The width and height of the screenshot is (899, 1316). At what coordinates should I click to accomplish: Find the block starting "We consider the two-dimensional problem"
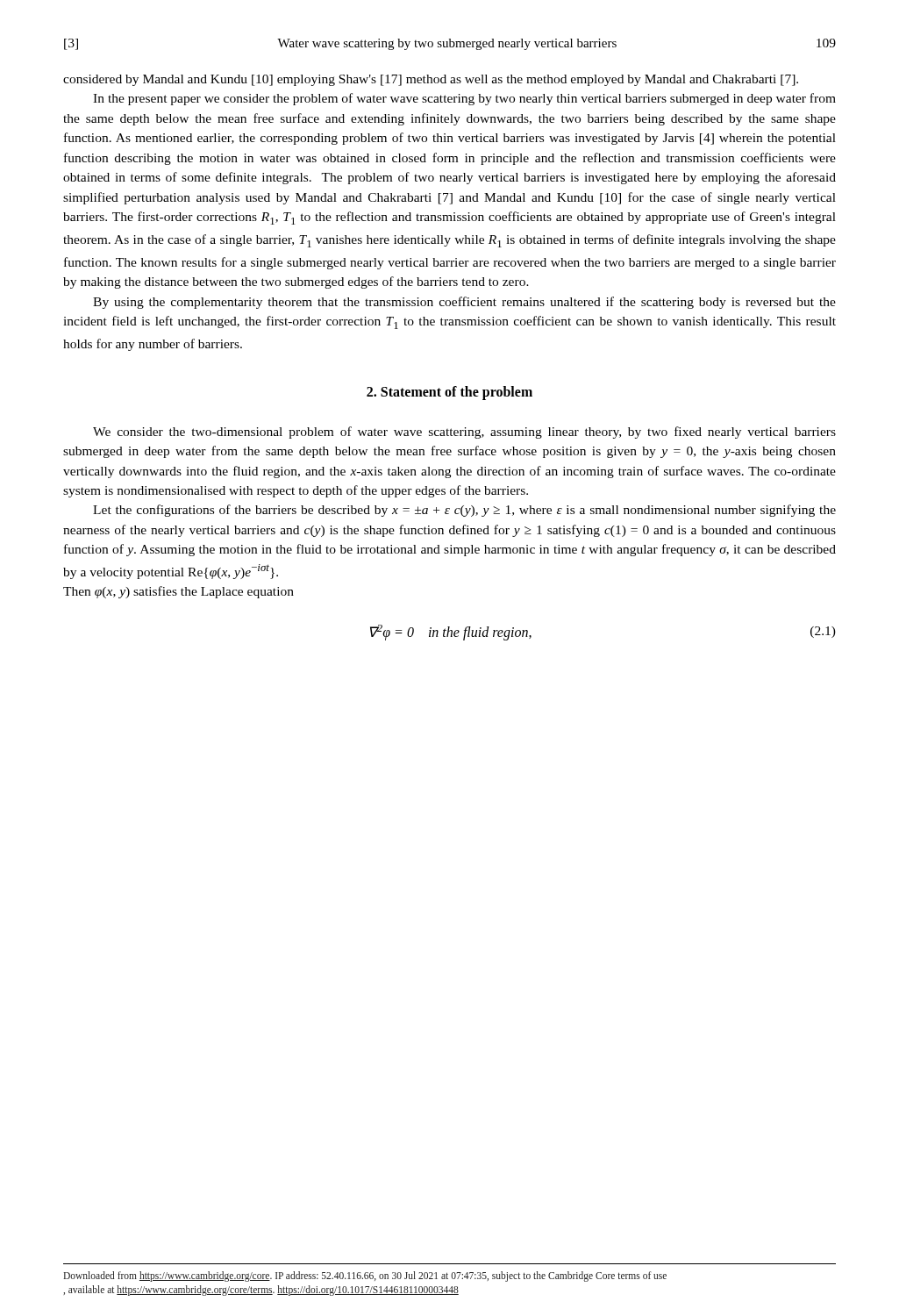(x=450, y=512)
